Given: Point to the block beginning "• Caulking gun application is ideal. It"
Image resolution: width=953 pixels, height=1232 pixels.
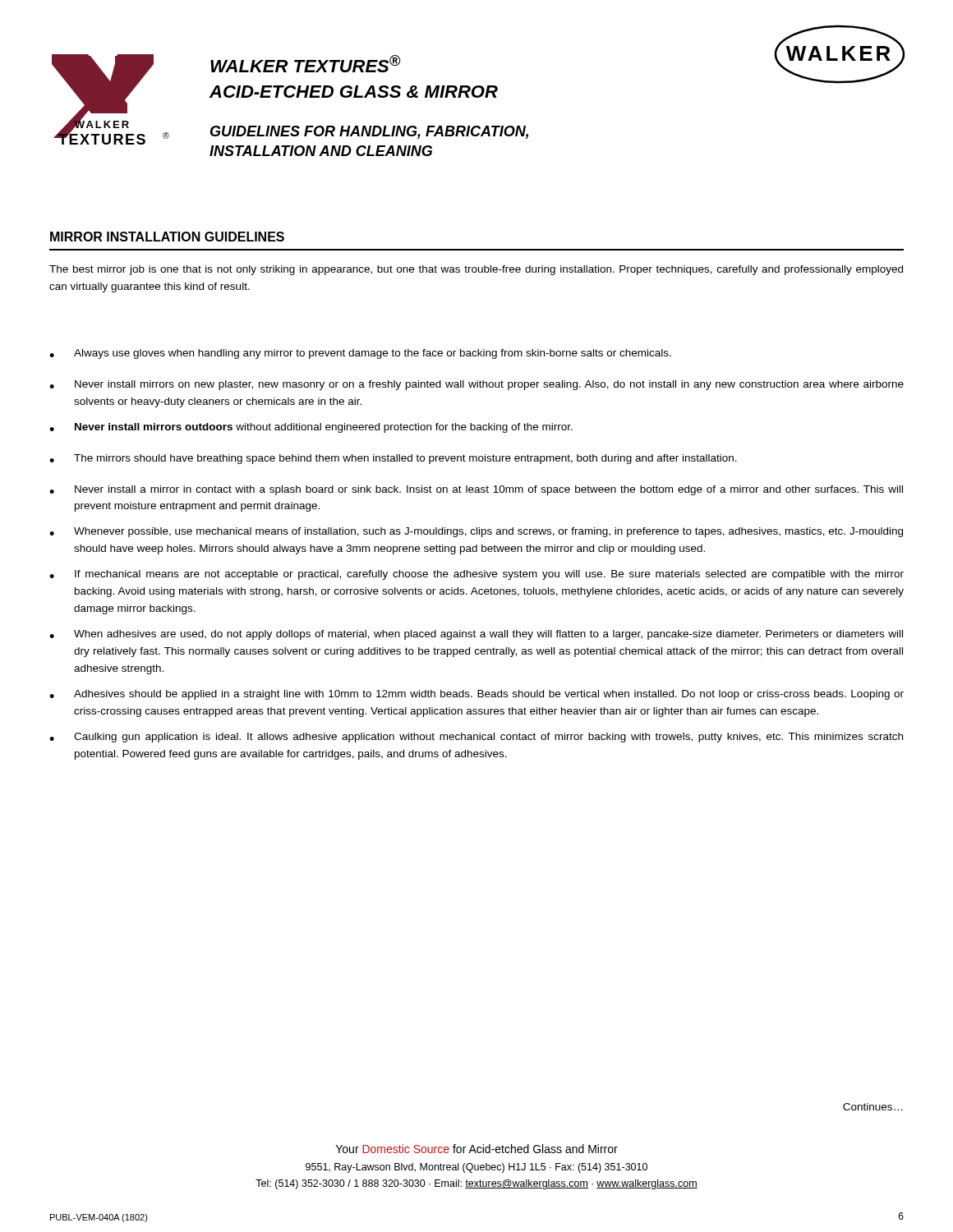Looking at the screenshot, I should click(476, 745).
